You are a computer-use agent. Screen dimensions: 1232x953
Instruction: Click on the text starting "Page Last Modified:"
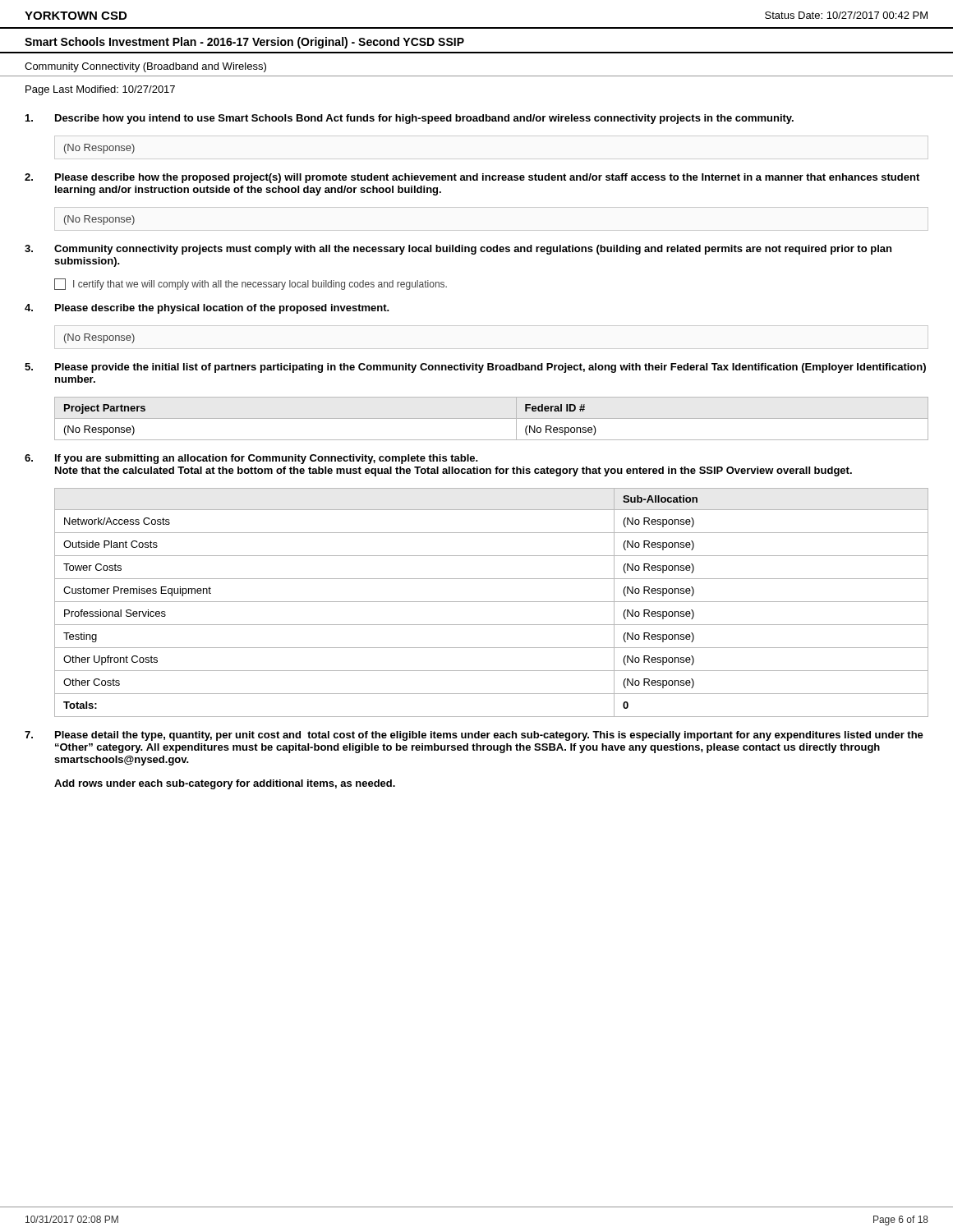pos(100,89)
